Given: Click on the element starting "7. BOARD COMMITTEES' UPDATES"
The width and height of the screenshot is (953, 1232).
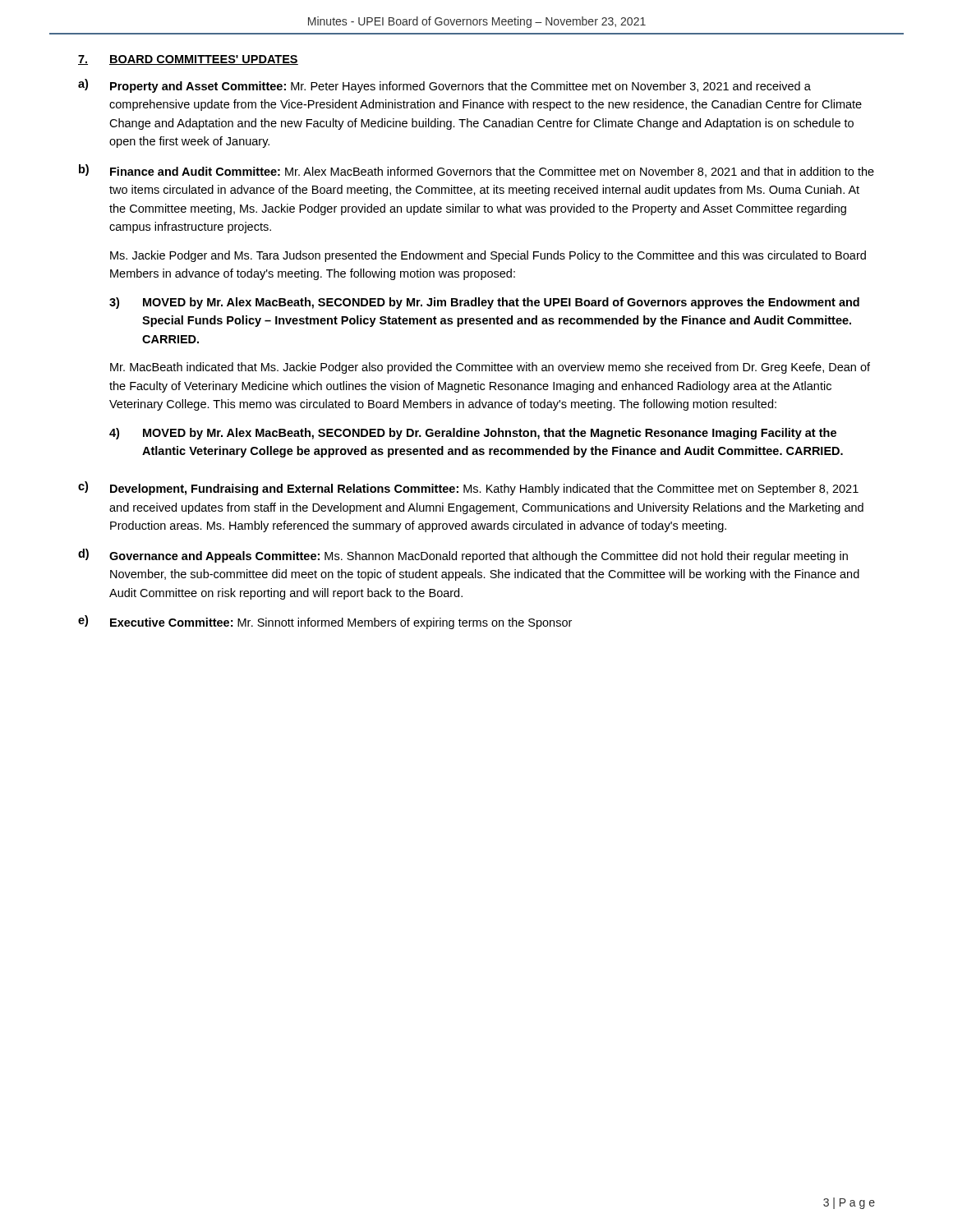Looking at the screenshot, I should pyautogui.click(x=188, y=59).
